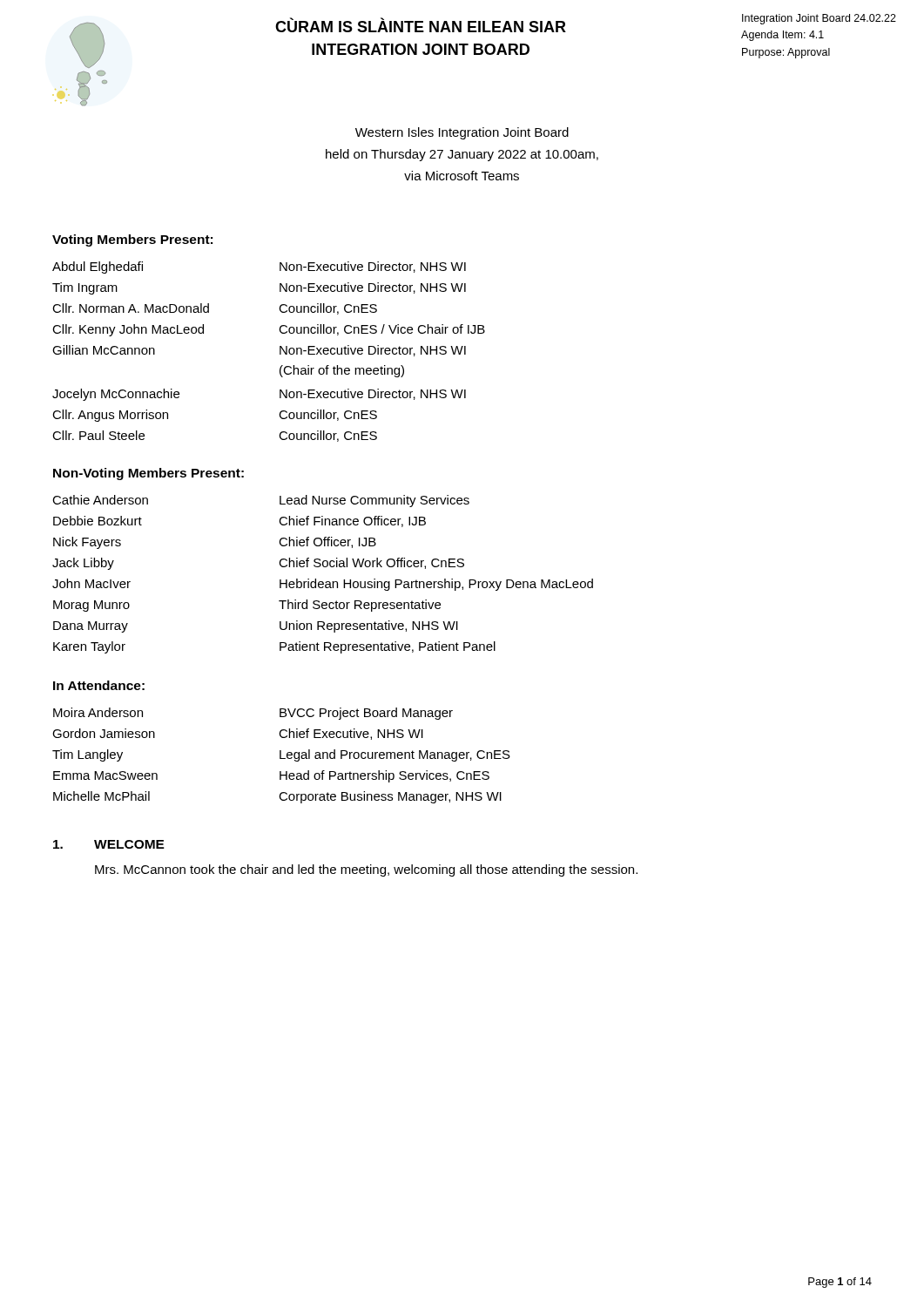Select the title that reads "CÙRAM IS SLÀINTE"
The height and width of the screenshot is (1307, 924).
(421, 38)
